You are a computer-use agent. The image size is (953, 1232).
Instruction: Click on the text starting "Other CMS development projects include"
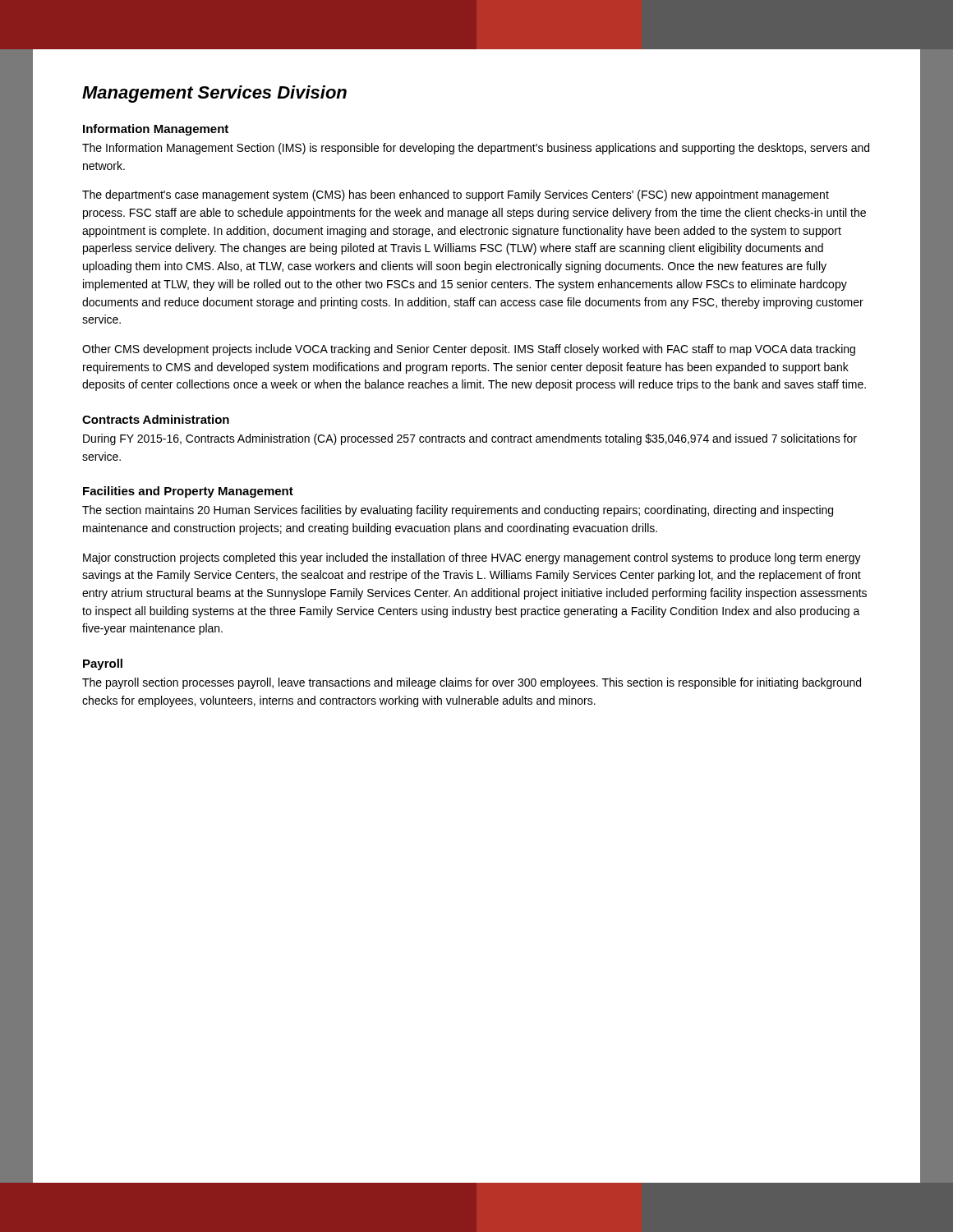pyautogui.click(x=474, y=367)
